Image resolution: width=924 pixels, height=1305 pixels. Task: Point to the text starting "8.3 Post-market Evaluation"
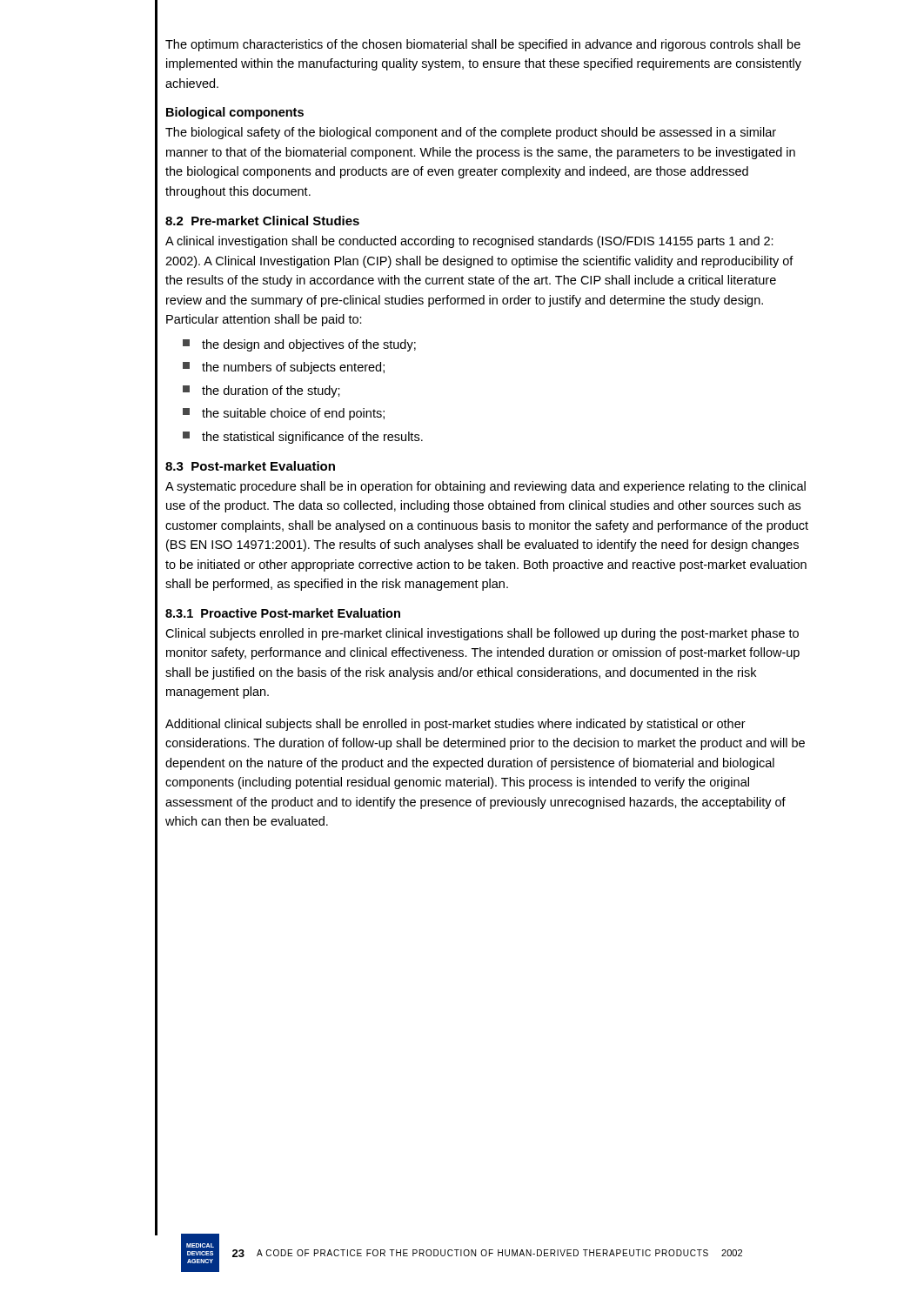251,466
